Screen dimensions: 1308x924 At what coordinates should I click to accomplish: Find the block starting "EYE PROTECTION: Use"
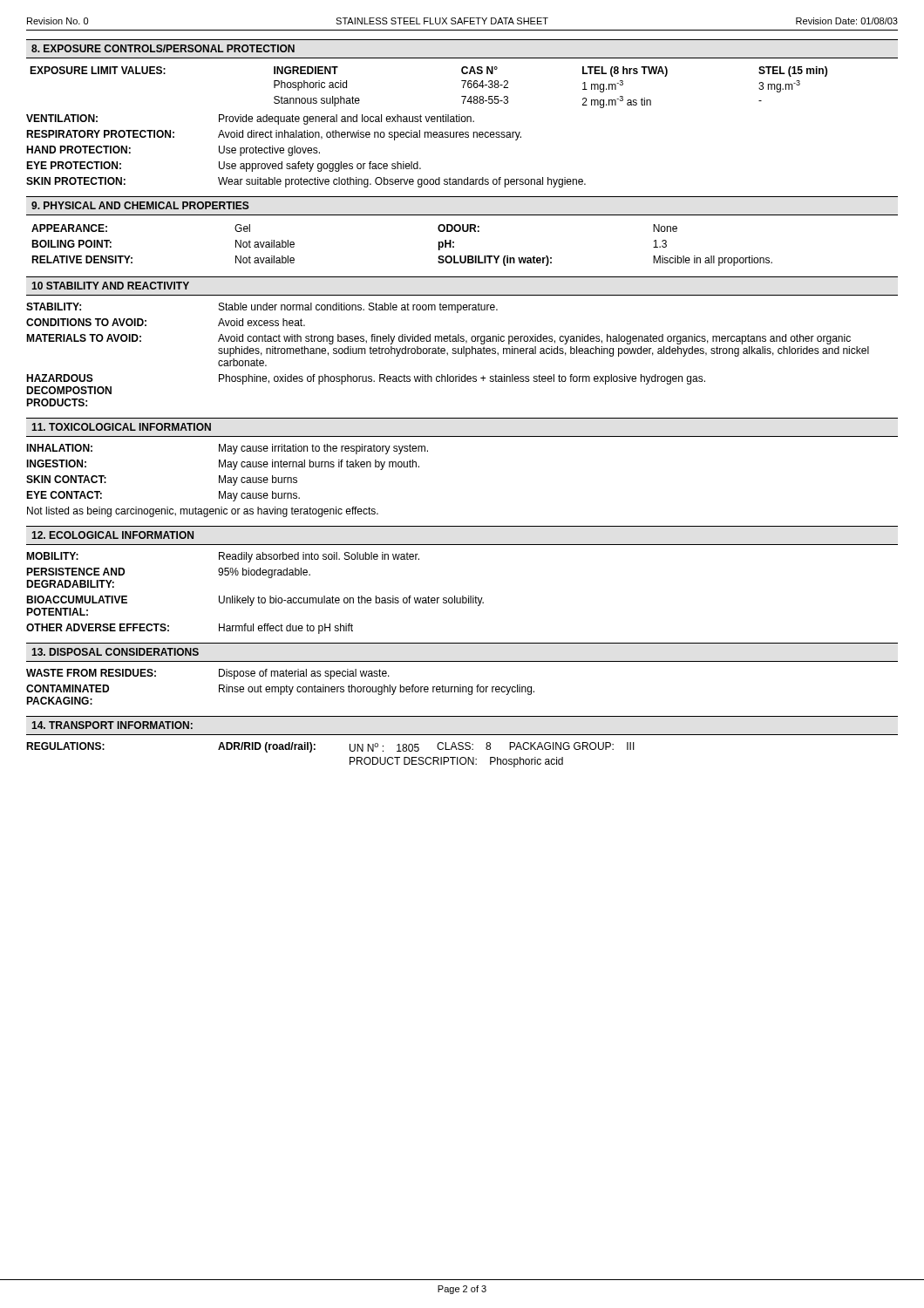[x=224, y=167]
